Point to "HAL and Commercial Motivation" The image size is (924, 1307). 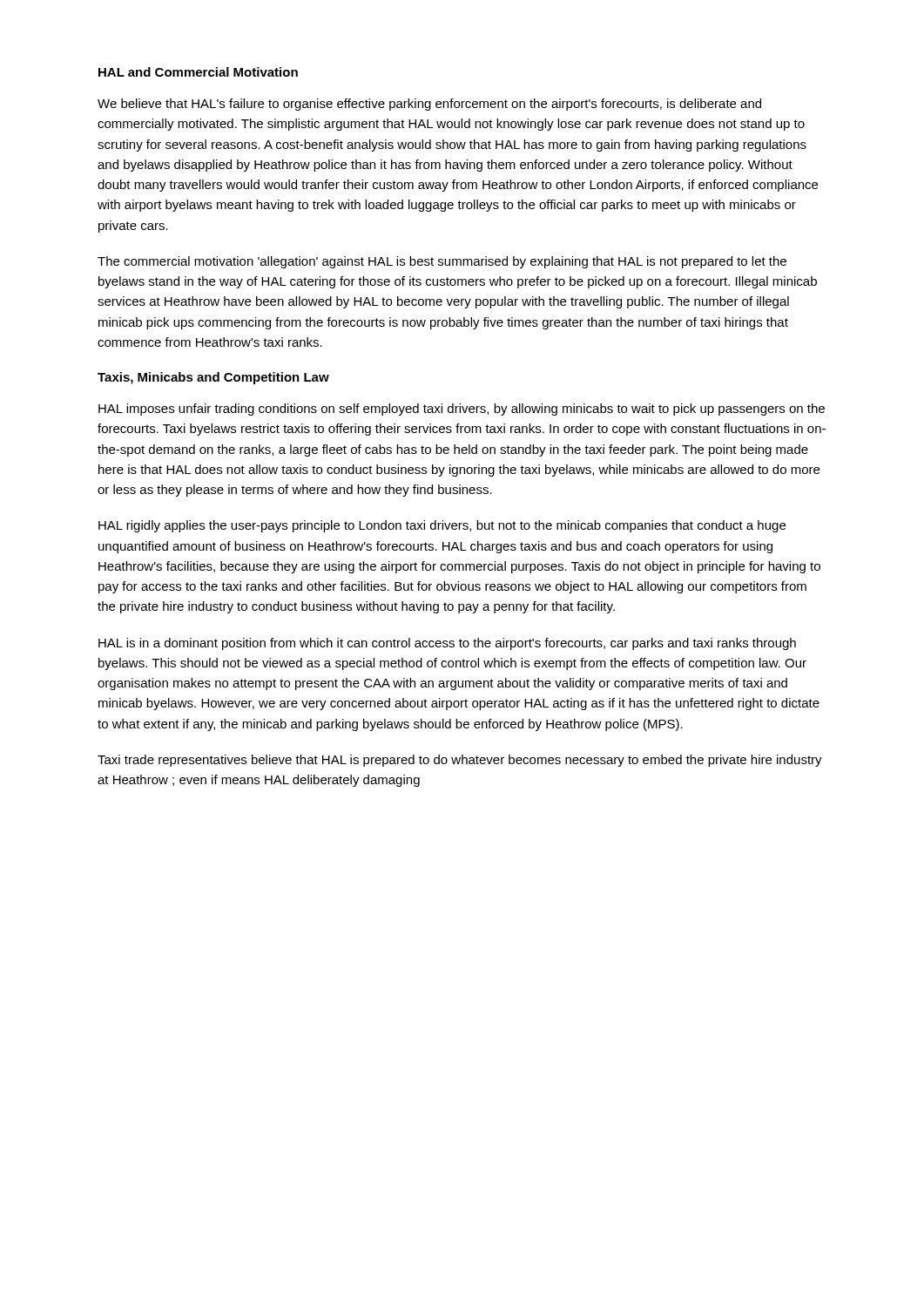tap(198, 72)
